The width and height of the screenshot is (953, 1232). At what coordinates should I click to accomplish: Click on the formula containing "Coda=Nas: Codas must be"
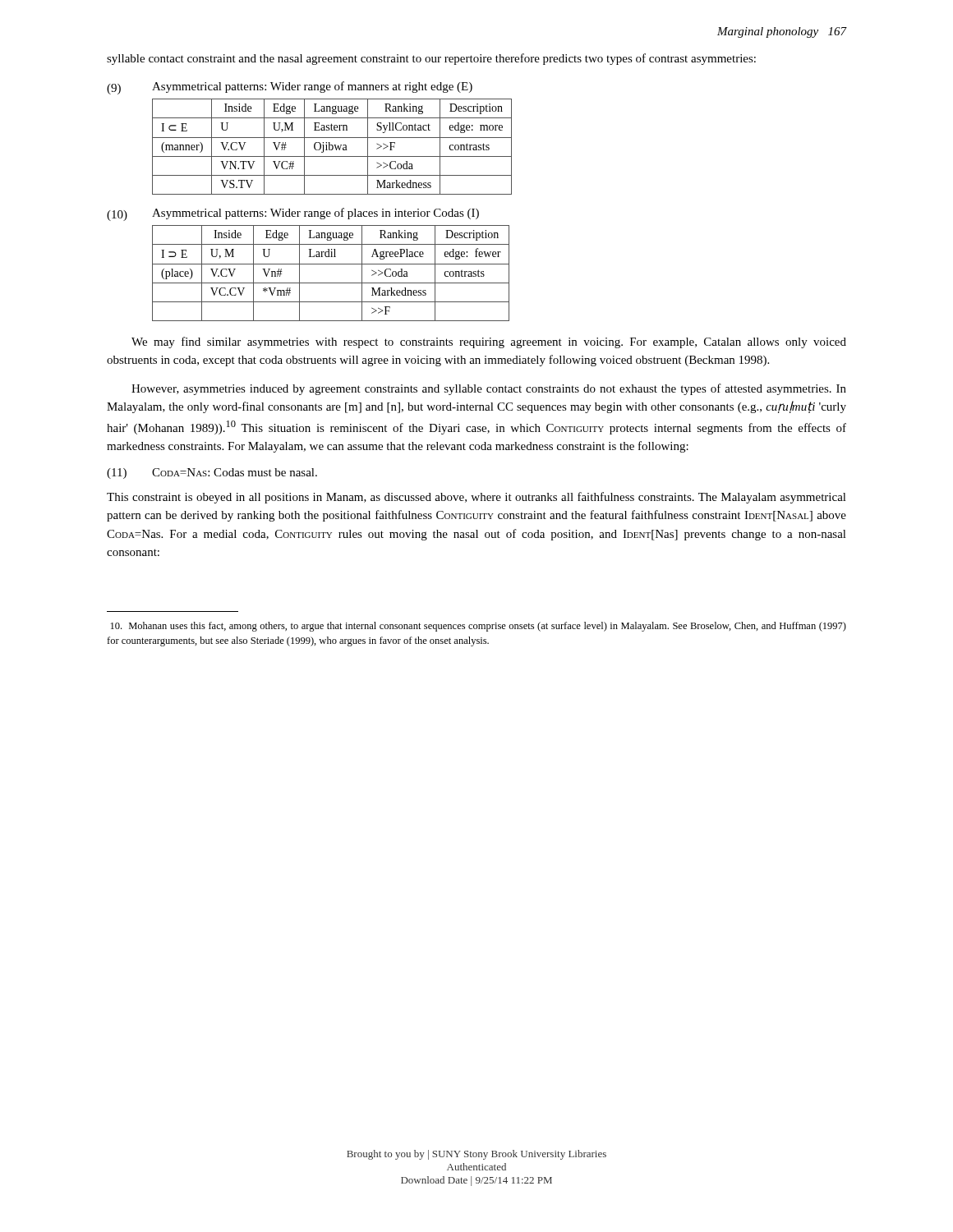(235, 472)
